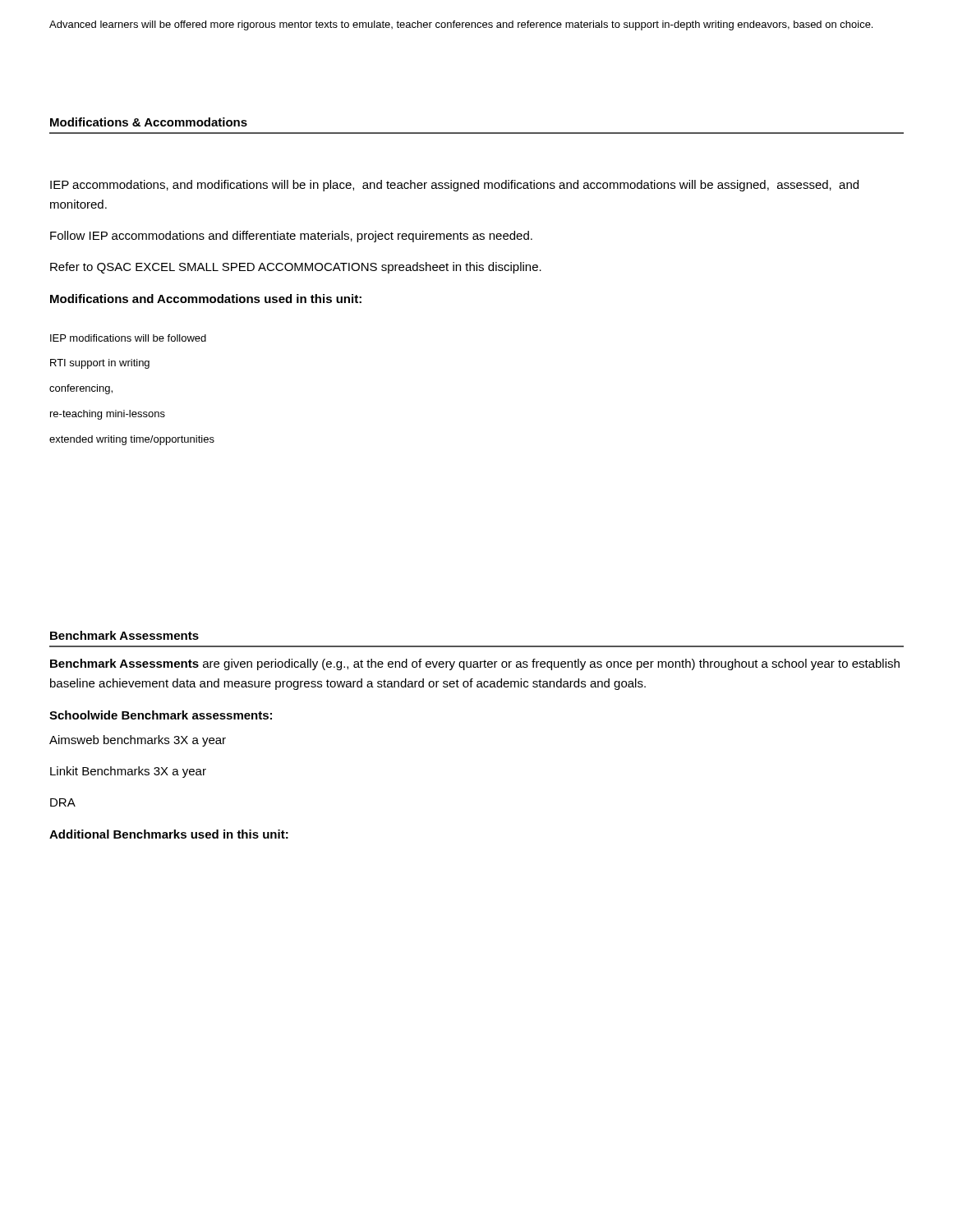
Task: Point to "Linkit Benchmarks 3X a year"
Action: 128,771
